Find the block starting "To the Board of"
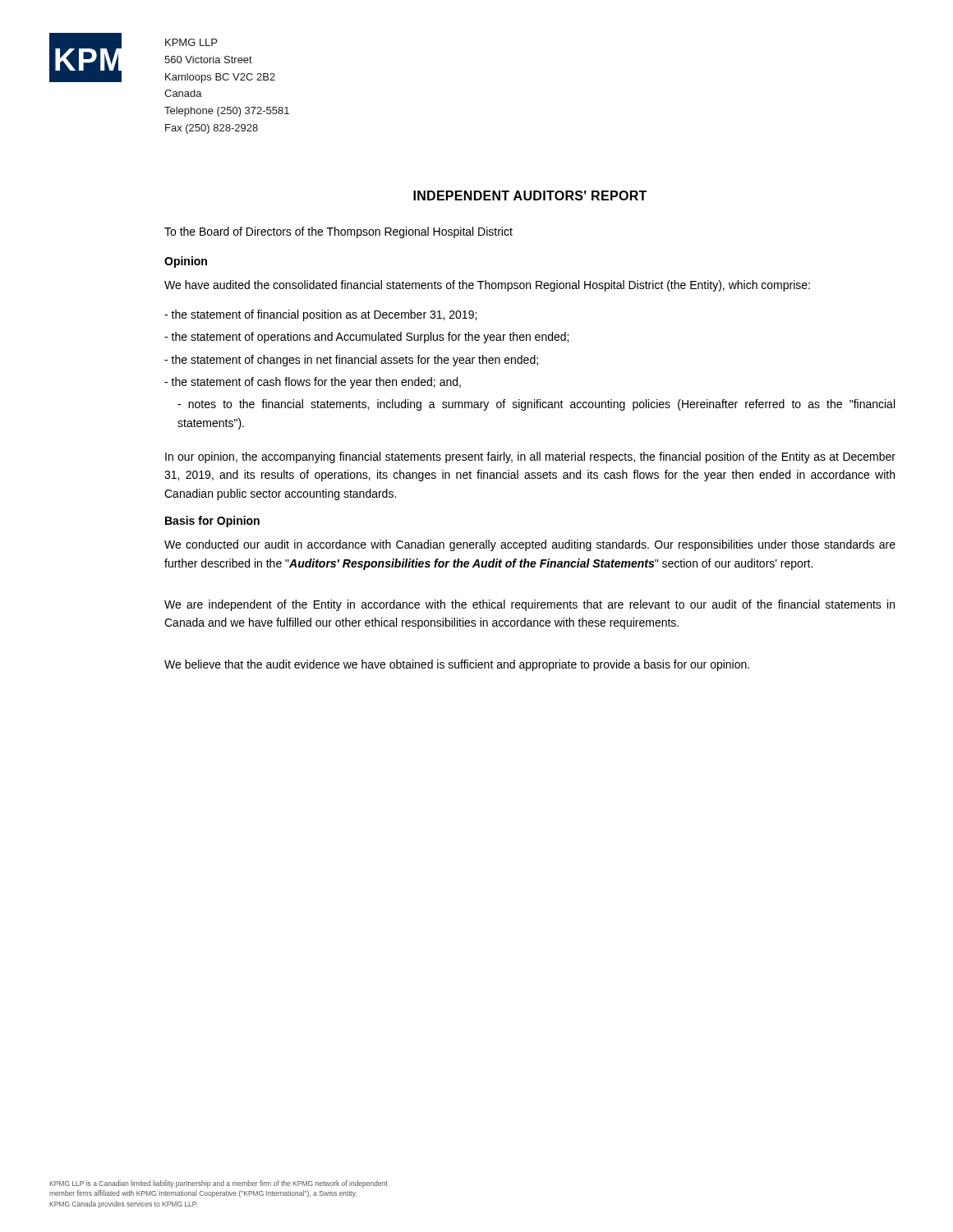953x1232 pixels. 338,232
